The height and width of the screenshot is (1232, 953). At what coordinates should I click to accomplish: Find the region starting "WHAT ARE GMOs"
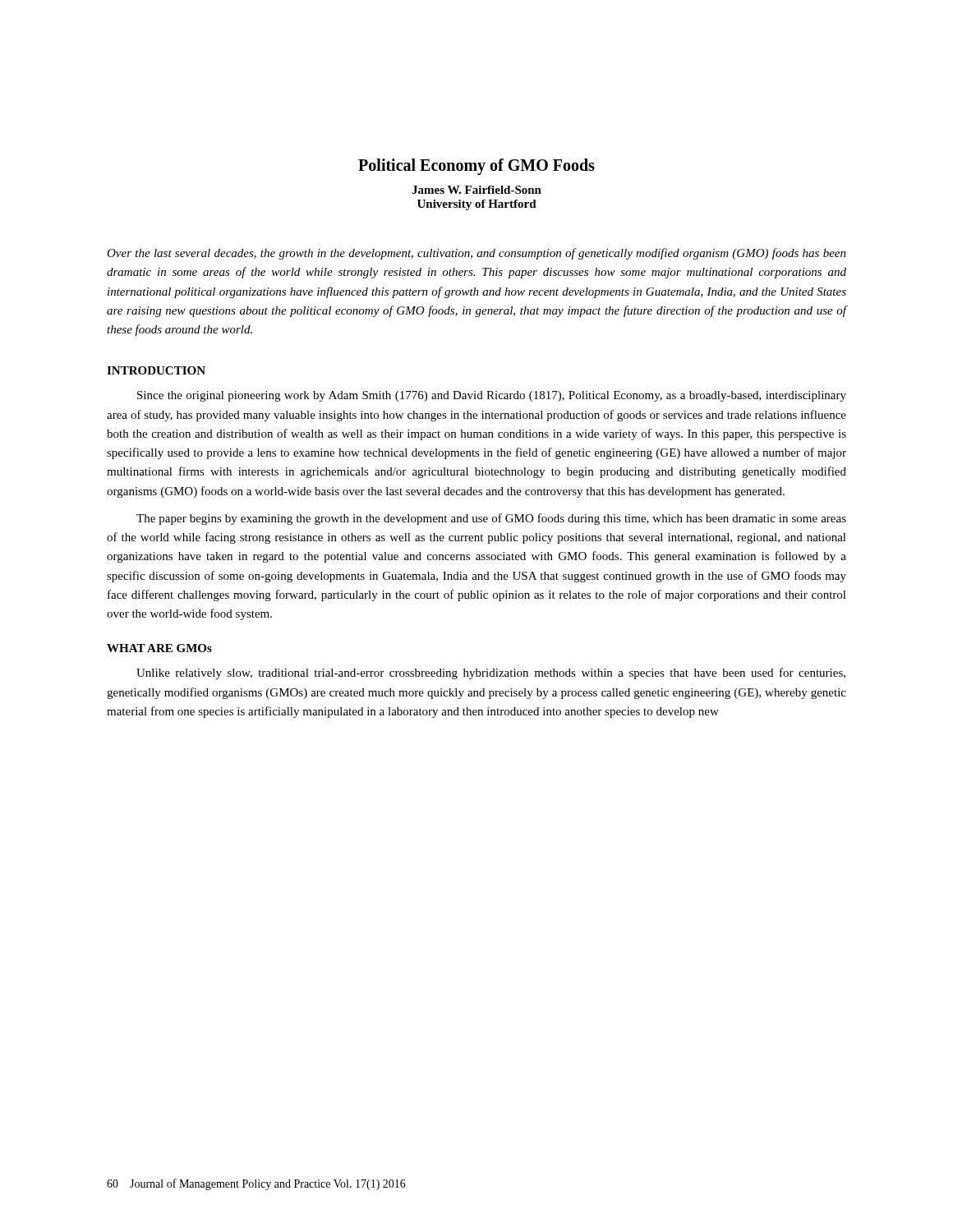click(x=159, y=648)
